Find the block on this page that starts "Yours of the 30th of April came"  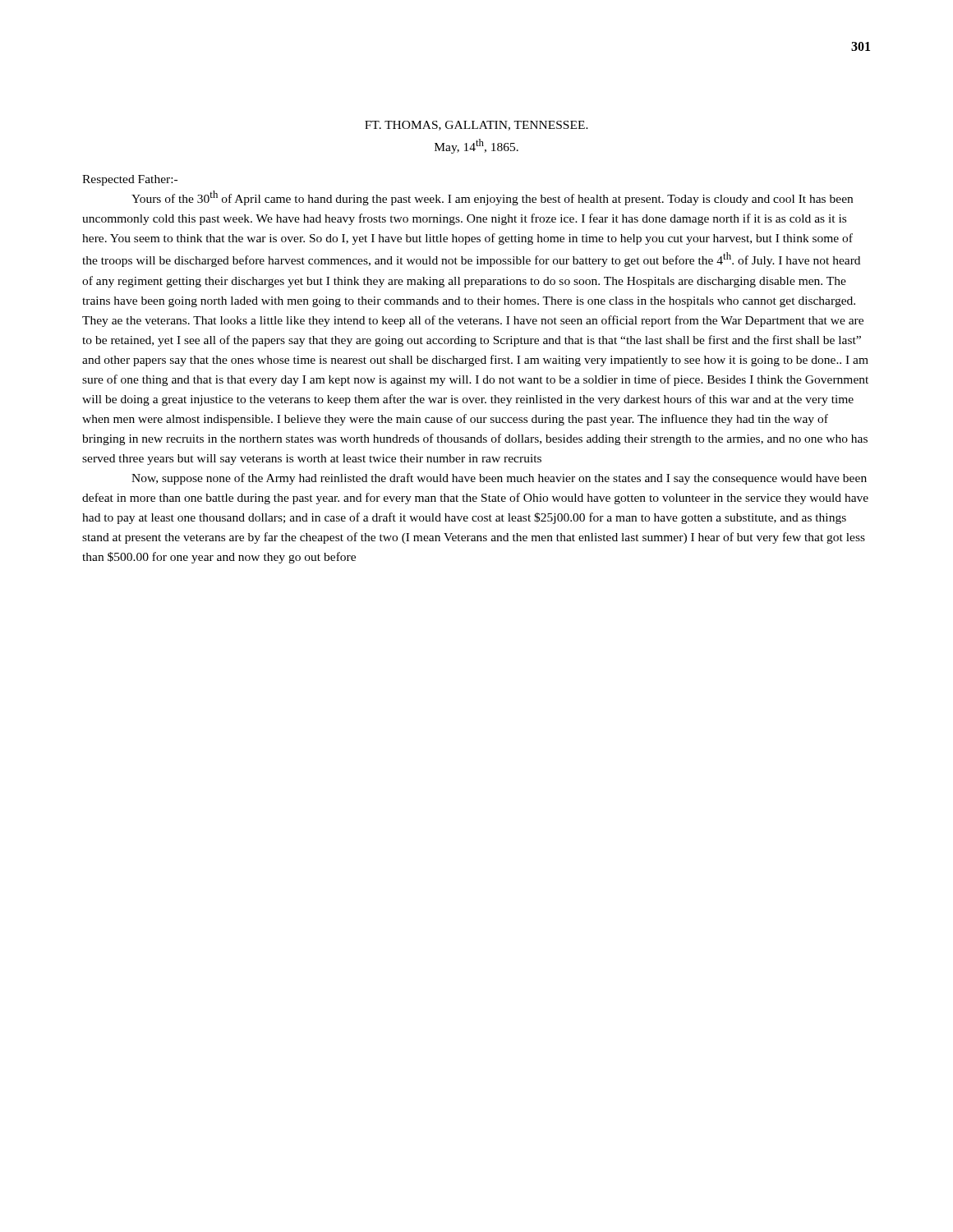(476, 377)
